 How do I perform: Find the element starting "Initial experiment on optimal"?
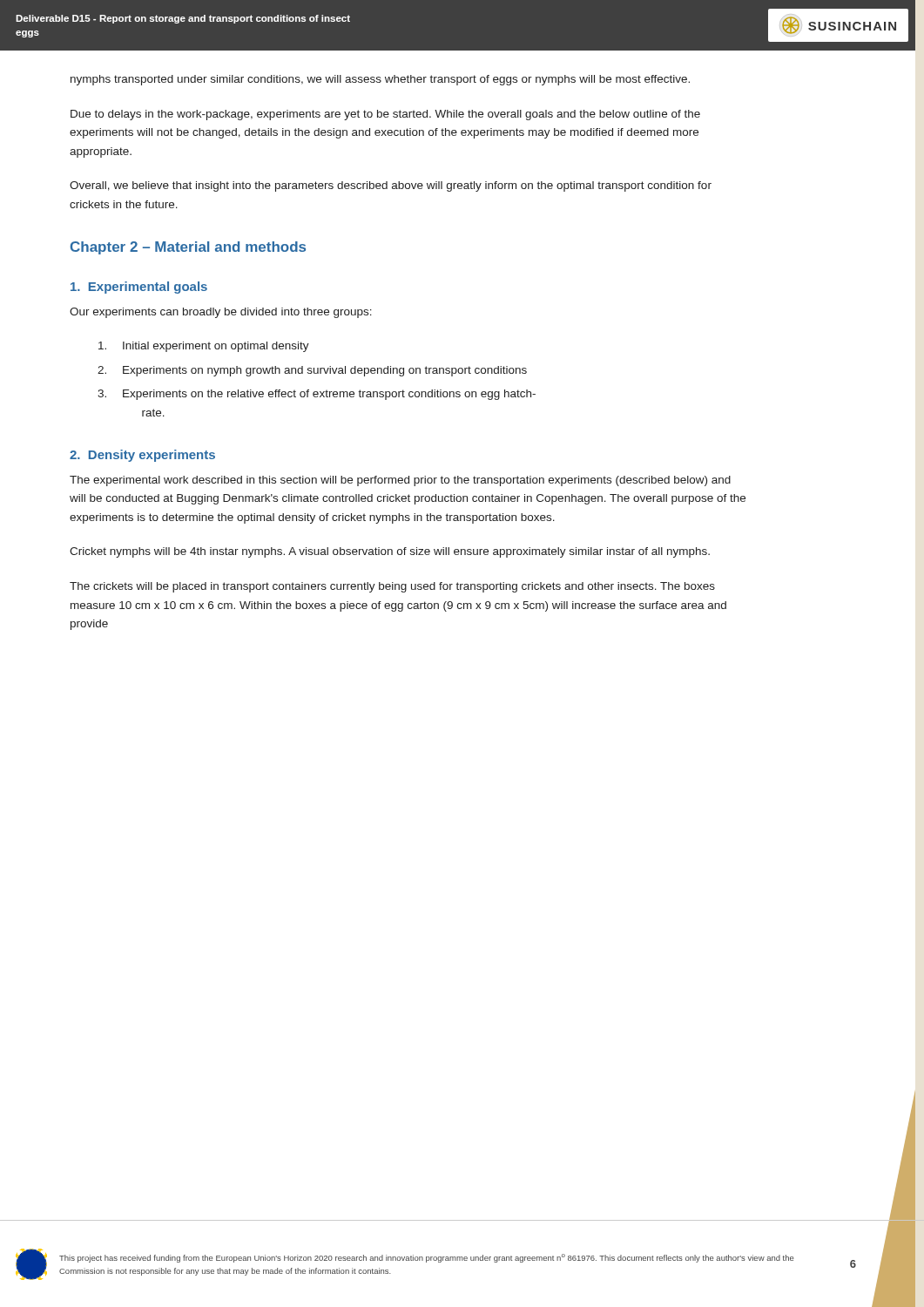(x=203, y=346)
